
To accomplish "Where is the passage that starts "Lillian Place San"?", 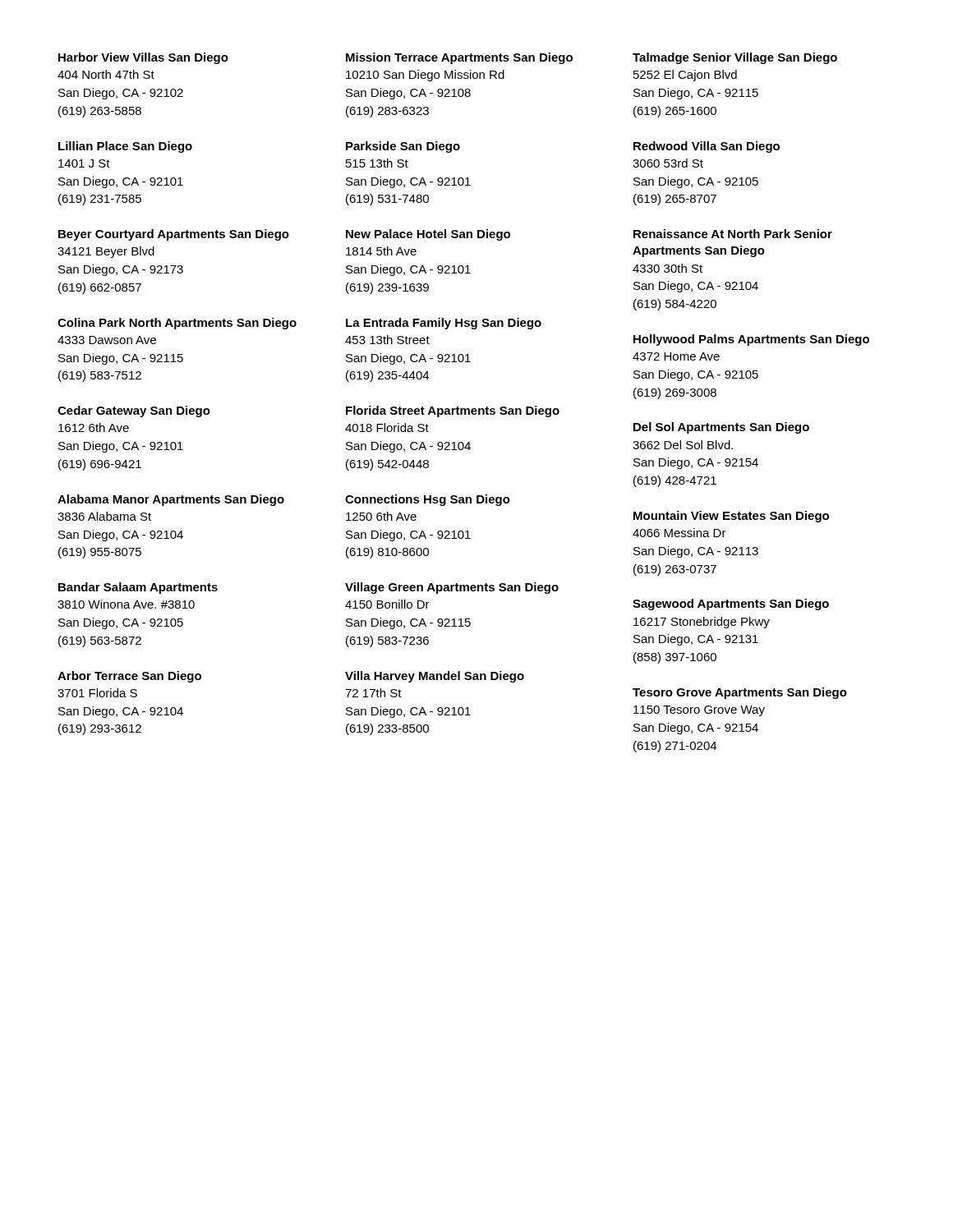I will [x=189, y=173].
